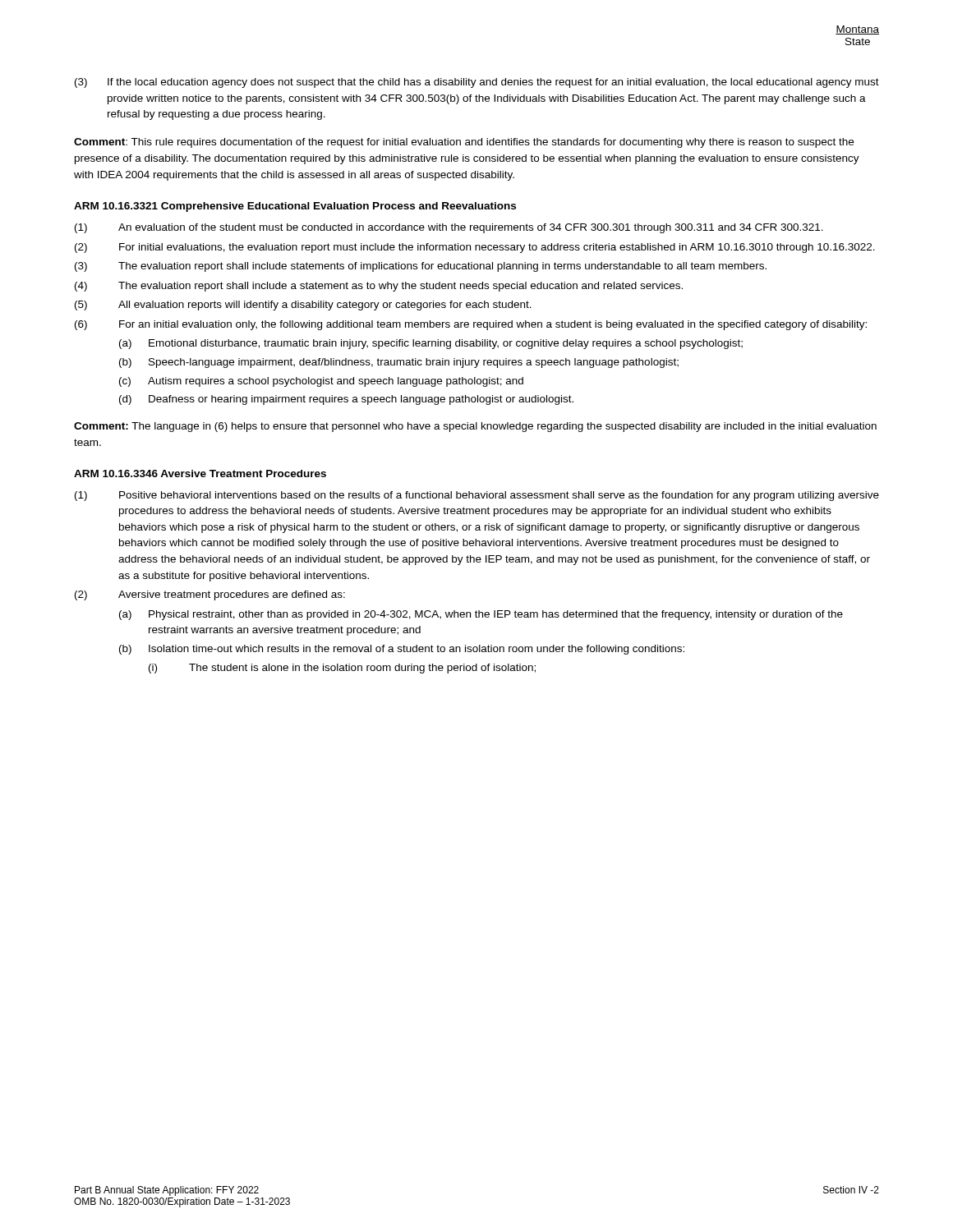This screenshot has width=953, height=1232.
Task: Find the region starting "(3) If the local"
Action: [x=476, y=98]
